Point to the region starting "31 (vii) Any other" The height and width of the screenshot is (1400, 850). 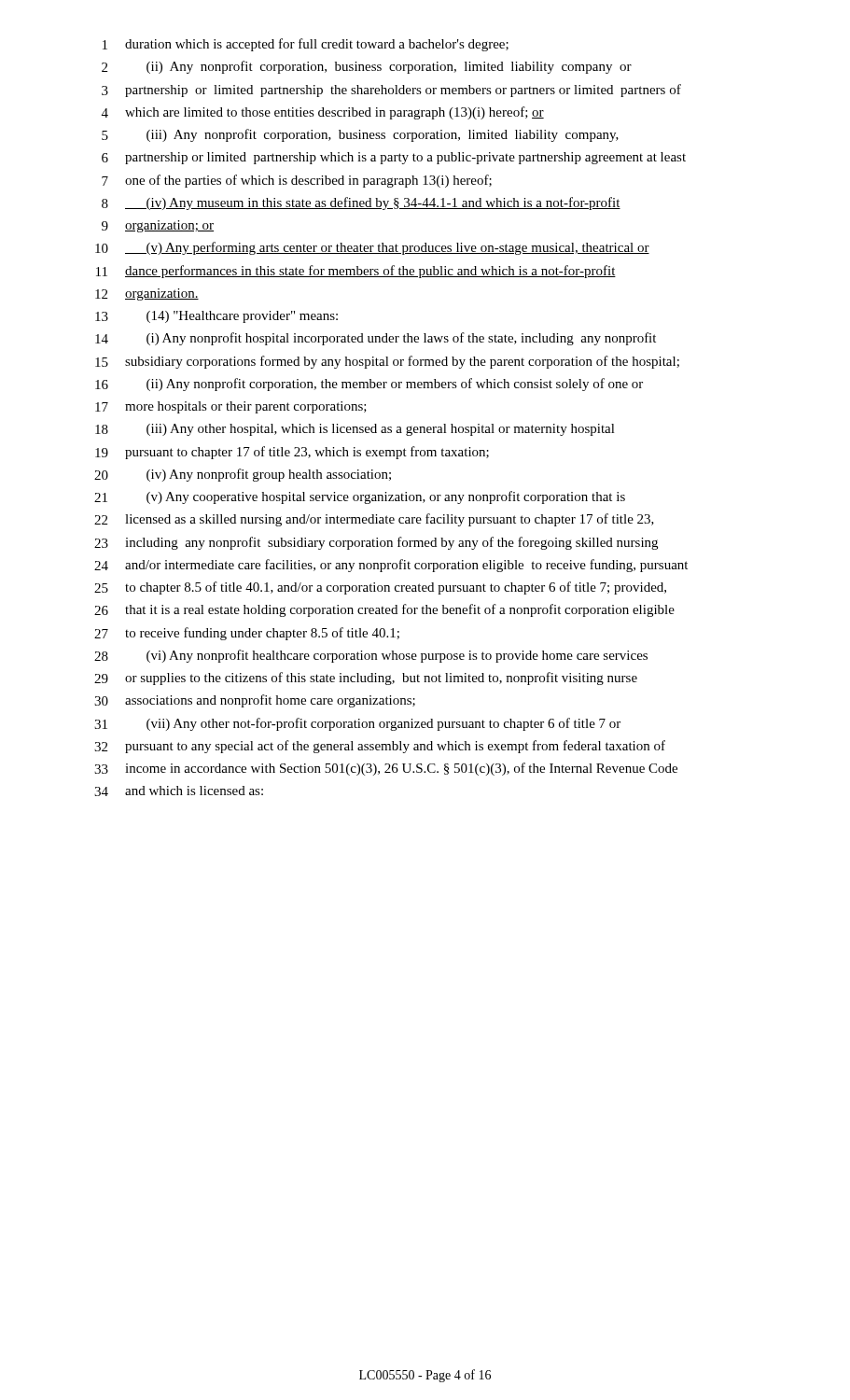click(434, 724)
